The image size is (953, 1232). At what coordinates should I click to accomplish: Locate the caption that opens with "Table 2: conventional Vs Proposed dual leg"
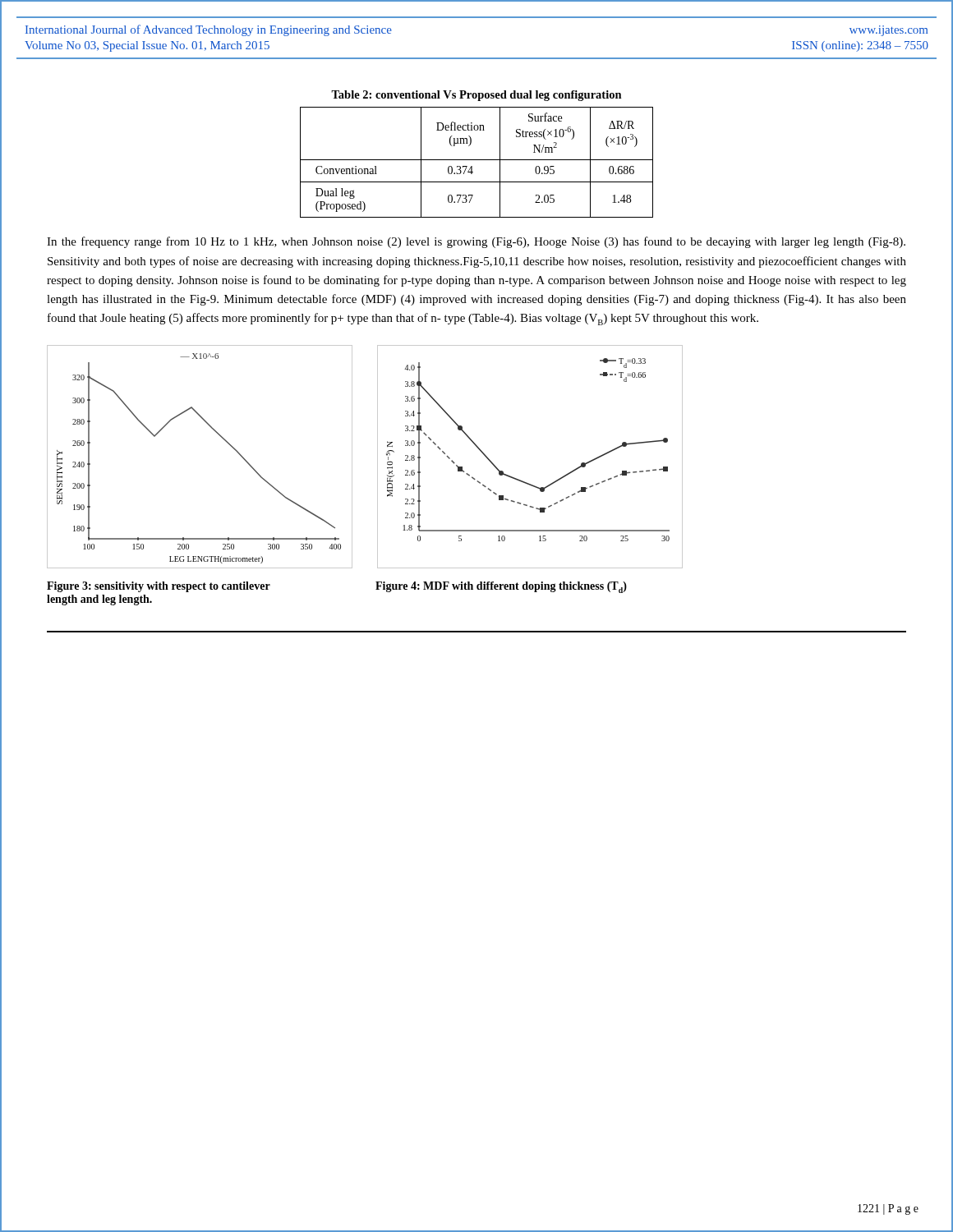476,94
